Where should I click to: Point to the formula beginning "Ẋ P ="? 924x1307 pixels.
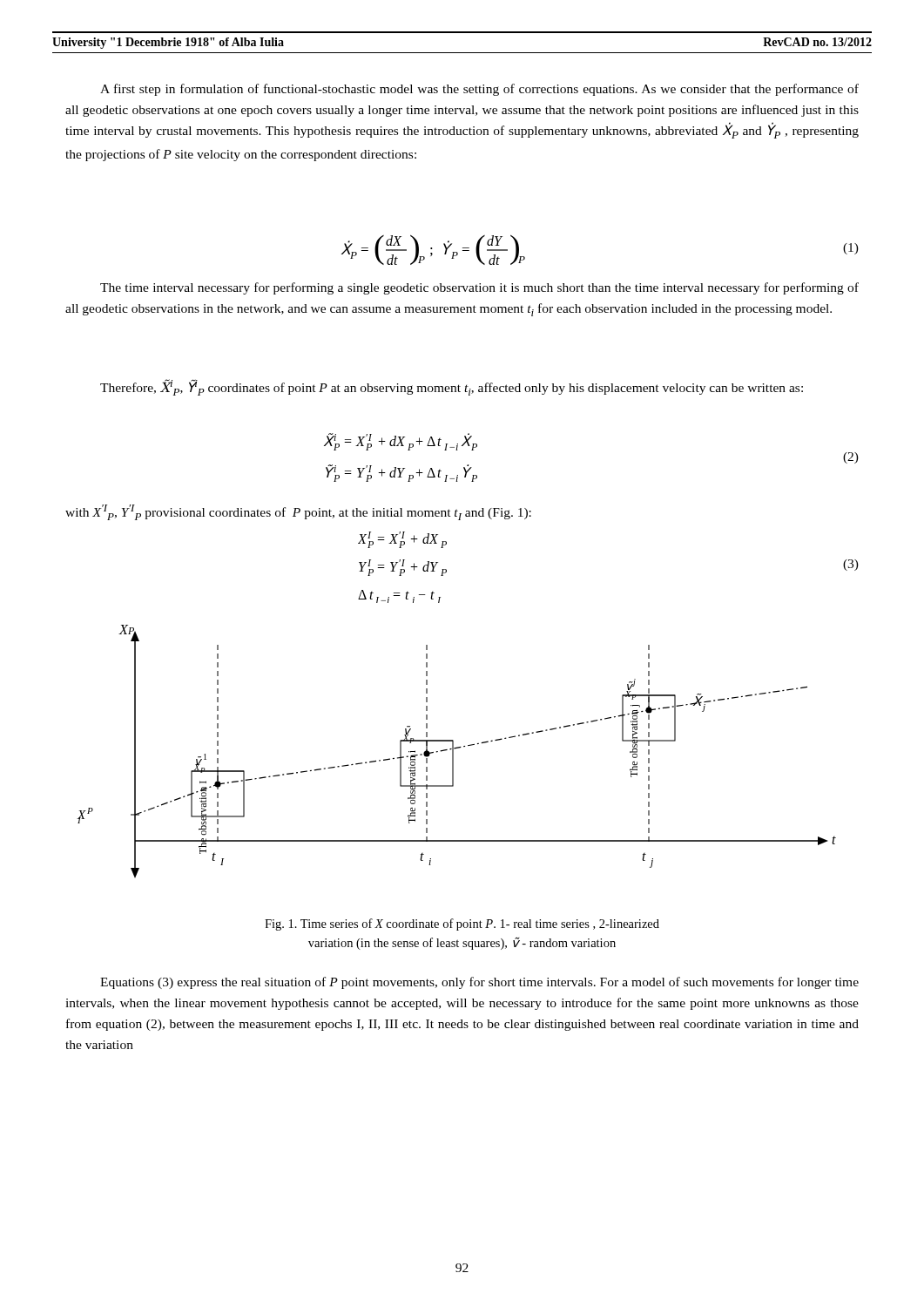(462, 247)
